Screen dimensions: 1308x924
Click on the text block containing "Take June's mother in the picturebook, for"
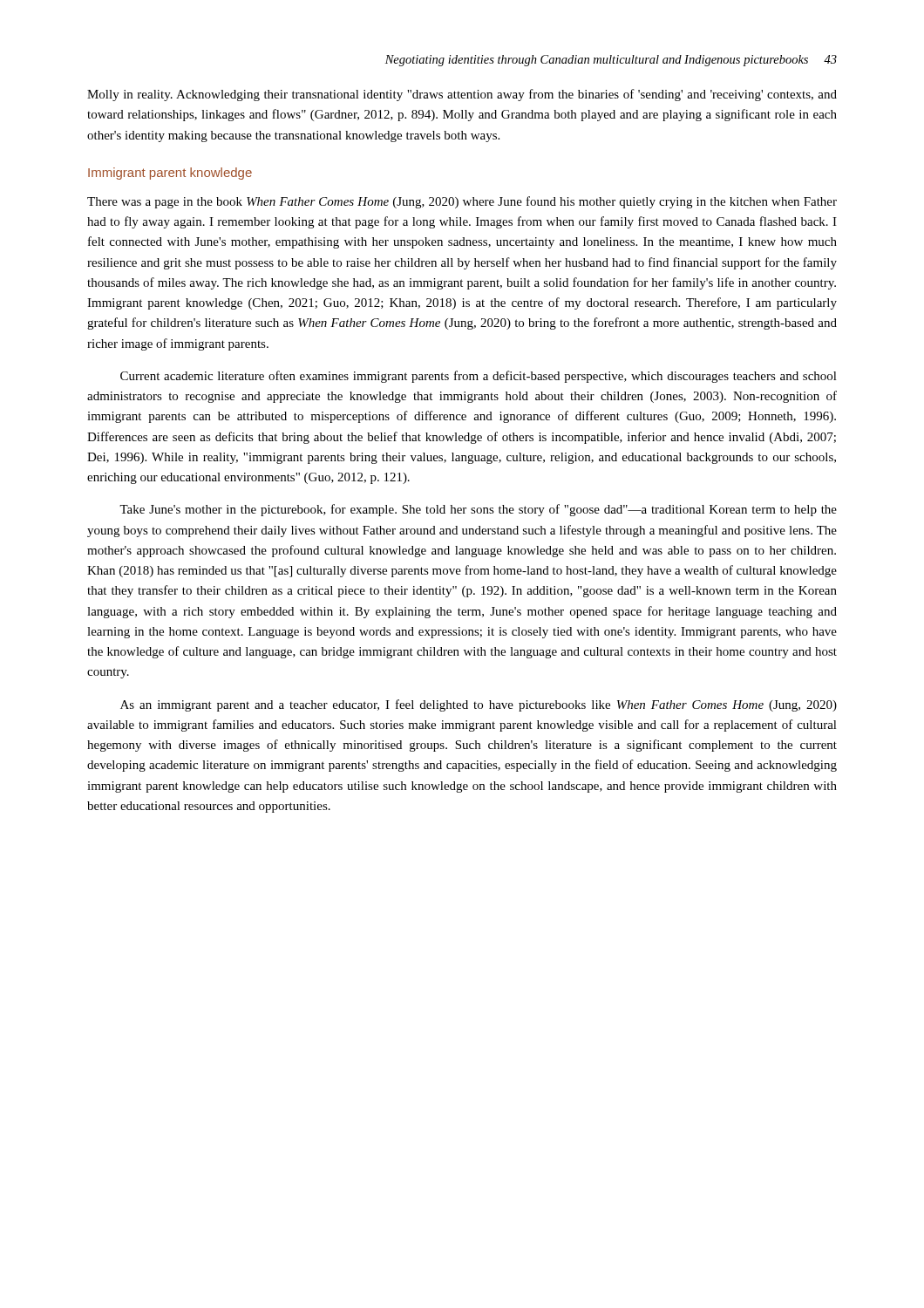(462, 591)
